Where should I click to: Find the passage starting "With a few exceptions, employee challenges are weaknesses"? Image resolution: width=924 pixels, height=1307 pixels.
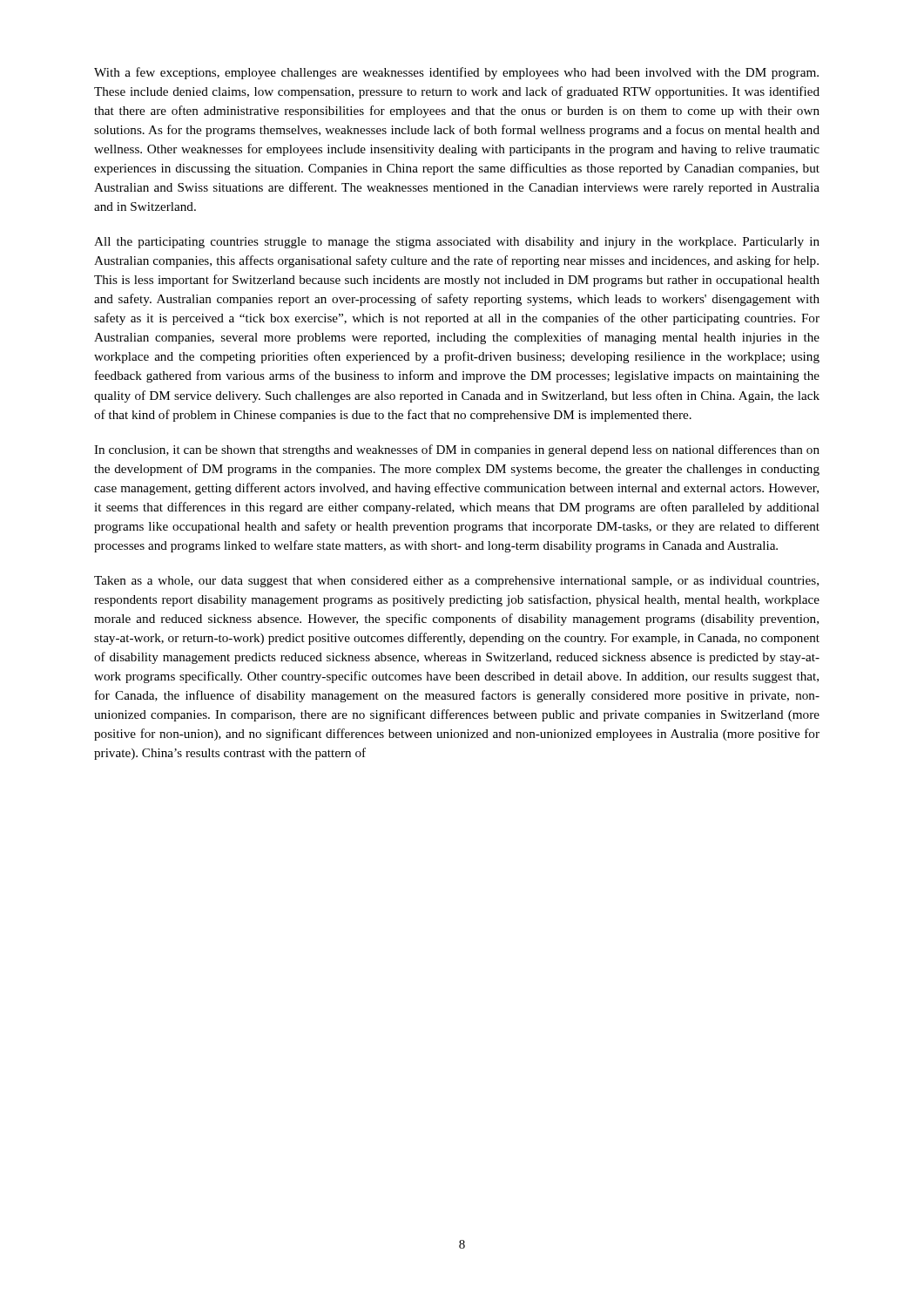[x=457, y=139]
